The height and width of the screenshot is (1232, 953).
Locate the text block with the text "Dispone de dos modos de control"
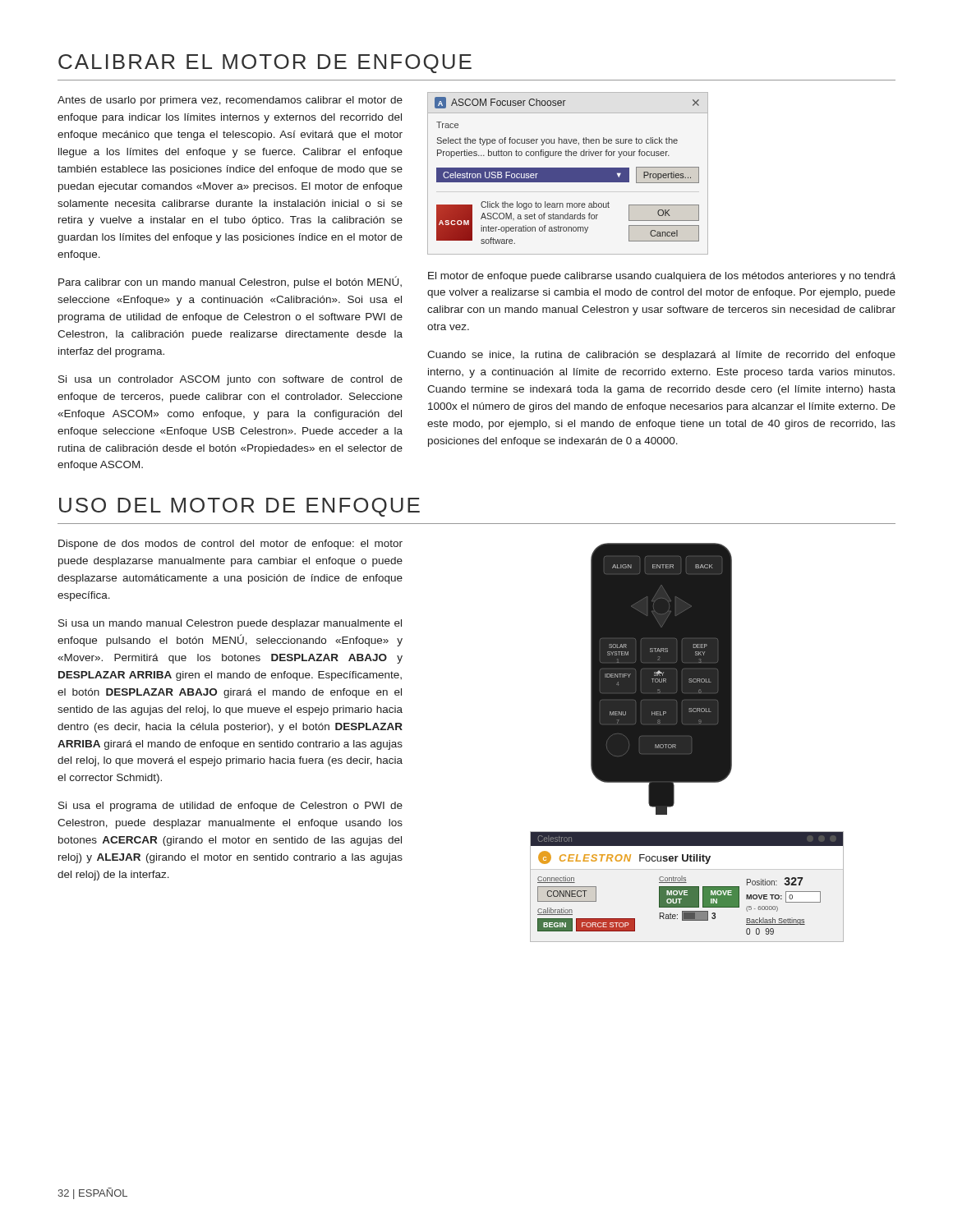pos(230,569)
